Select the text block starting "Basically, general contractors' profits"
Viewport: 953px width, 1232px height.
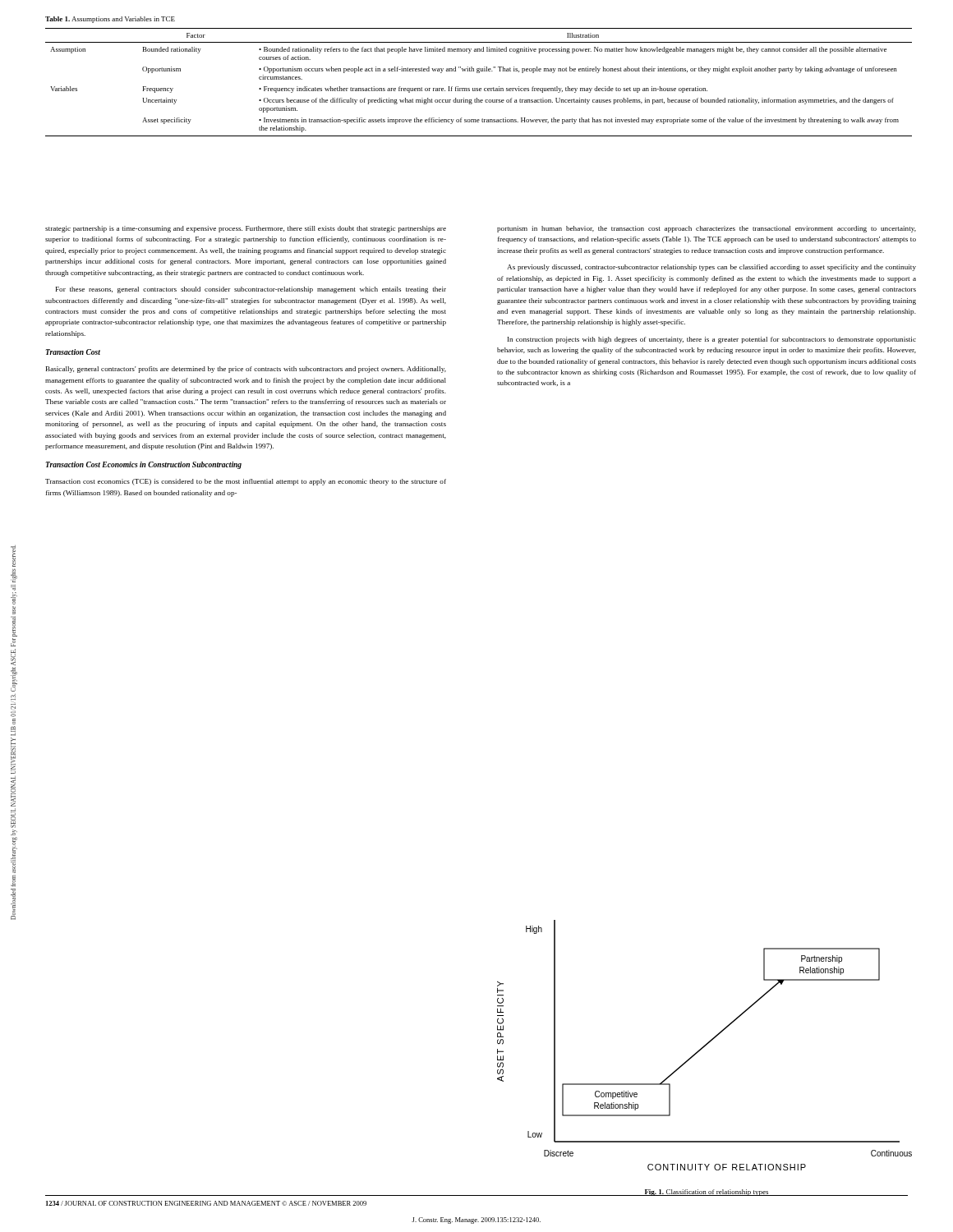[246, 408]
